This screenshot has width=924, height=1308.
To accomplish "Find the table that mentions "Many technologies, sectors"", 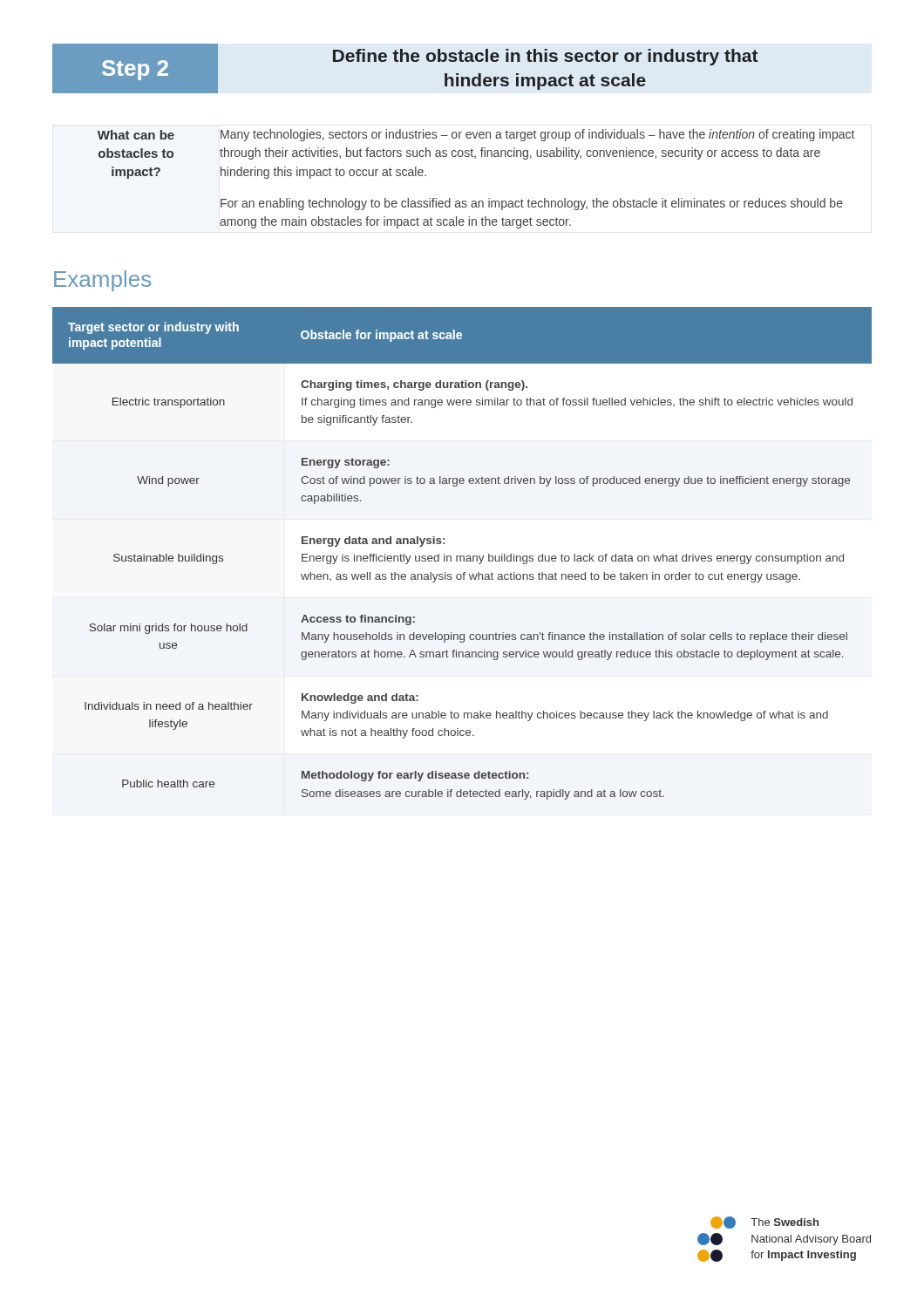I will [462, 179].
